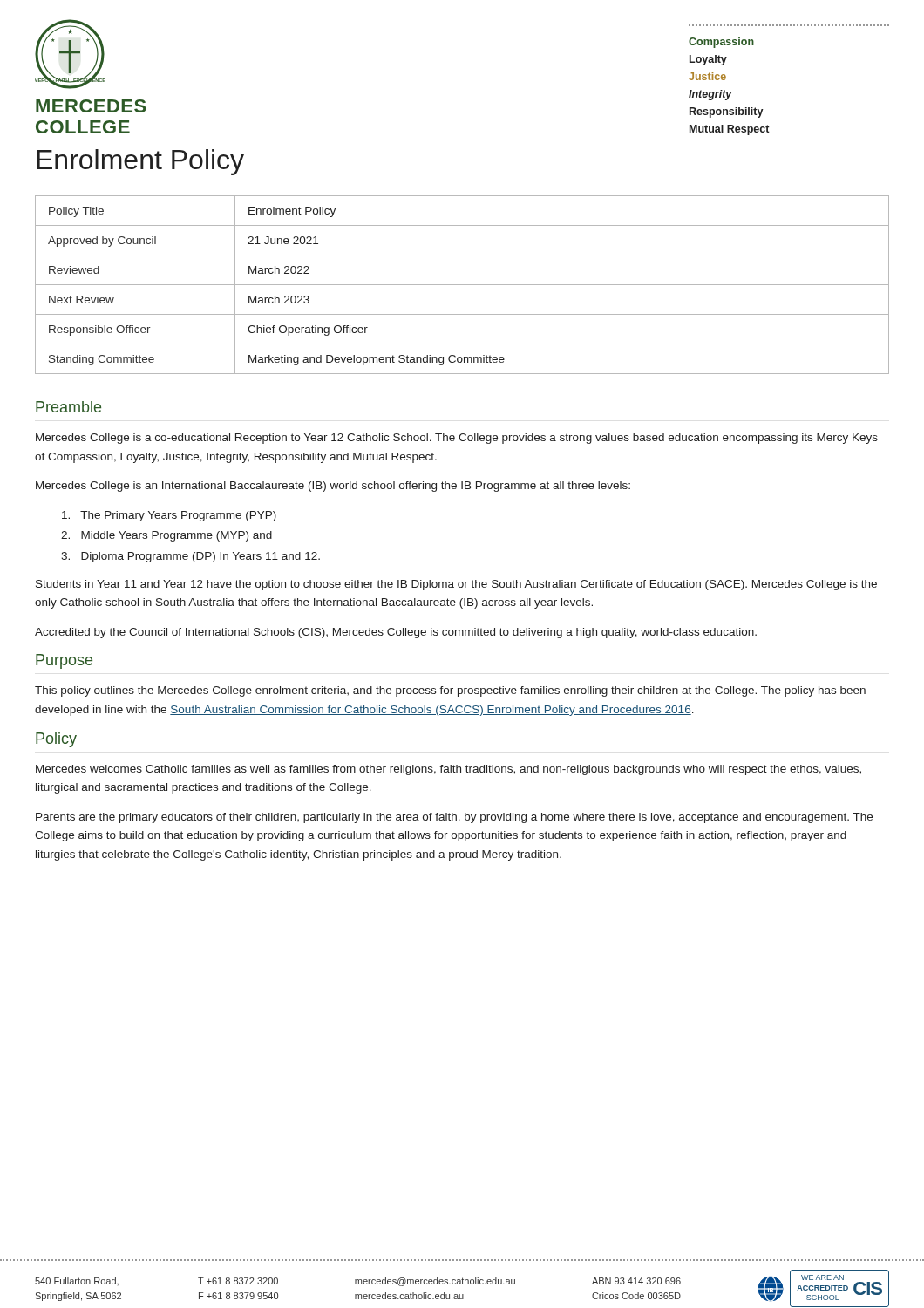Find the passage starting "Enrolment Policy"
Viewport: 924px width, 1308px height.
(x=139, y=160)
